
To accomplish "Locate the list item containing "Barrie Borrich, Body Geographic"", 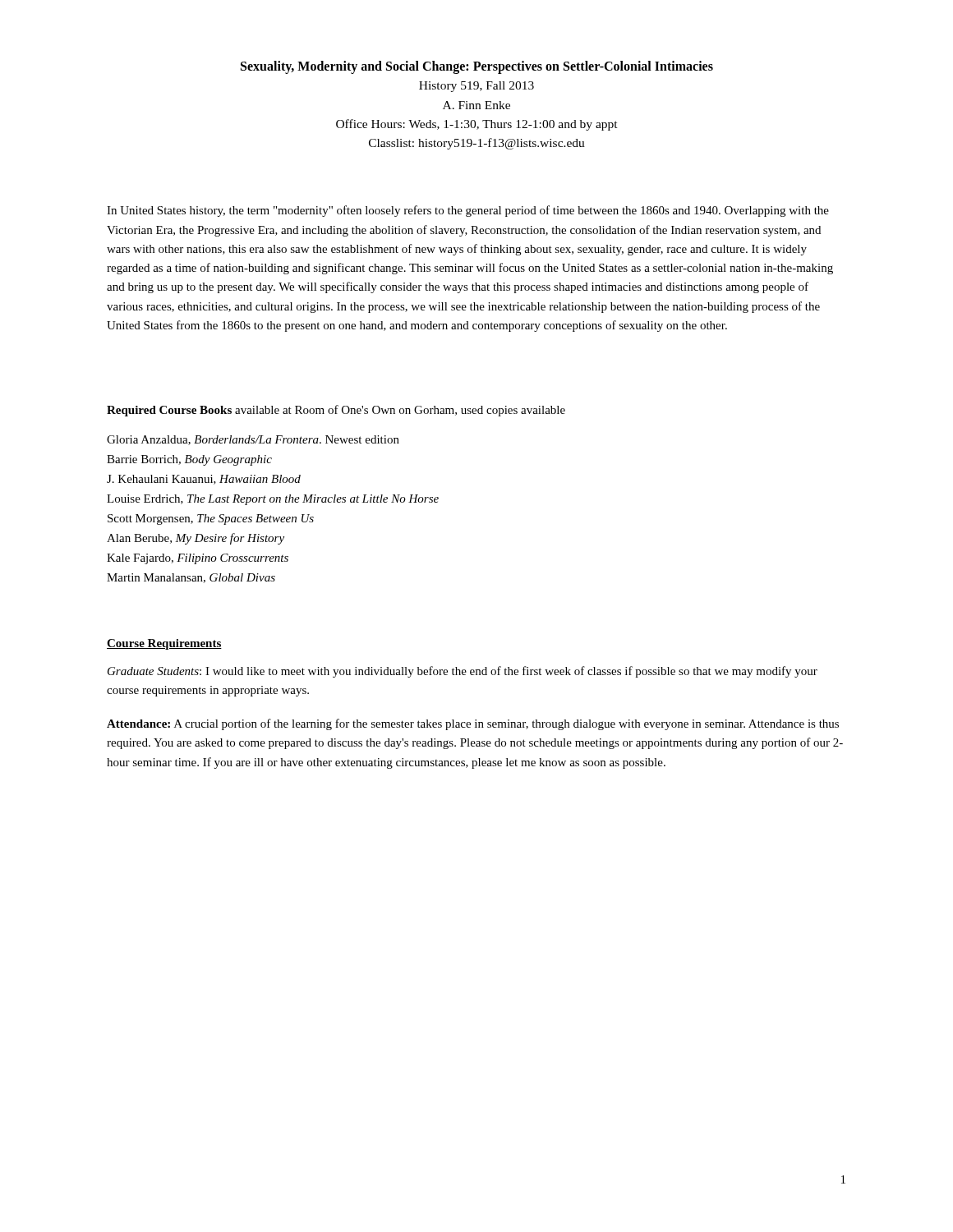I will coord(189,459).
